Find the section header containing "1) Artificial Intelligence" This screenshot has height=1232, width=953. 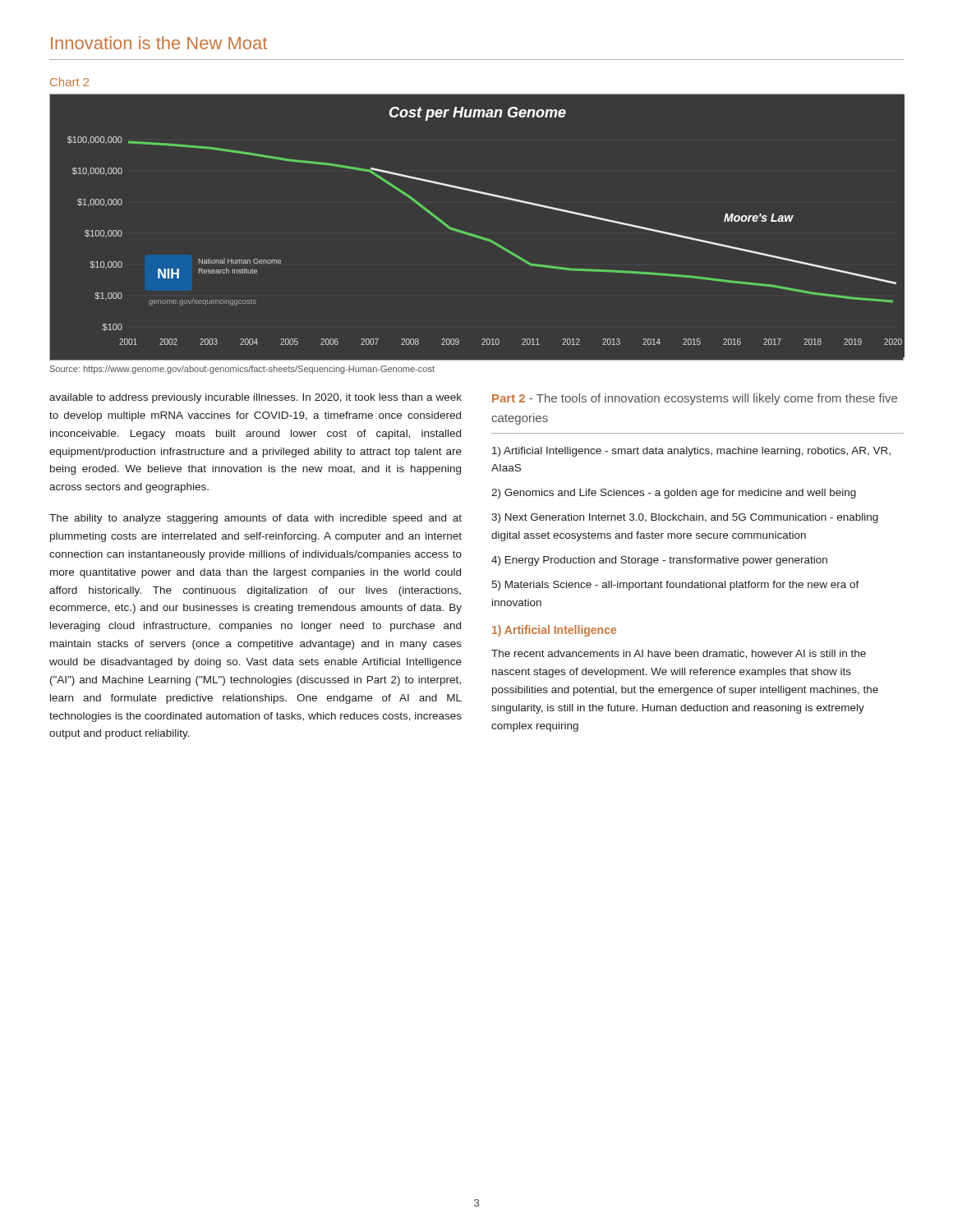click(554, 630)
